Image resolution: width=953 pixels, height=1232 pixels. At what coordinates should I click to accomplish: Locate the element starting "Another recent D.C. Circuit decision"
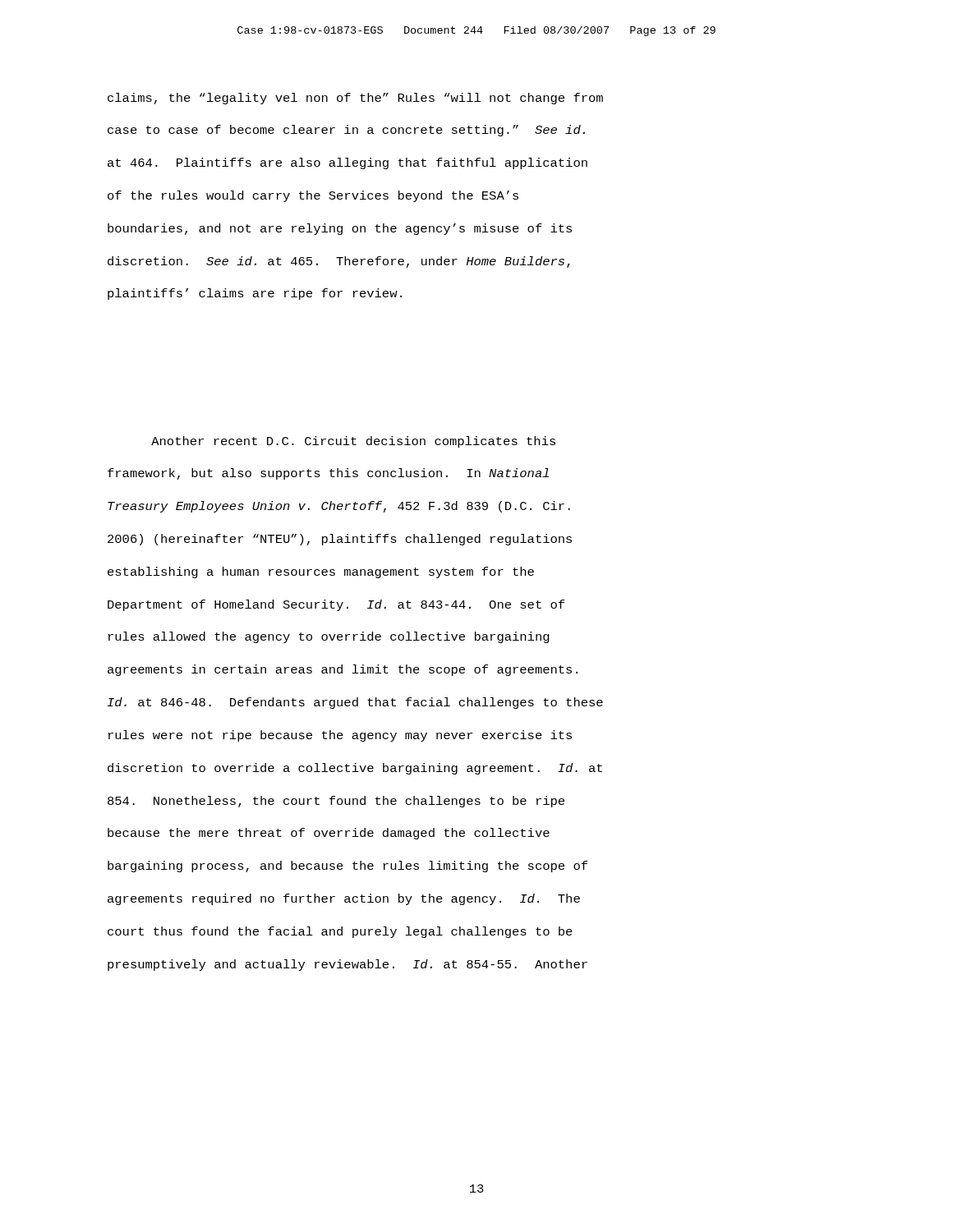click(x=476, y=703)
